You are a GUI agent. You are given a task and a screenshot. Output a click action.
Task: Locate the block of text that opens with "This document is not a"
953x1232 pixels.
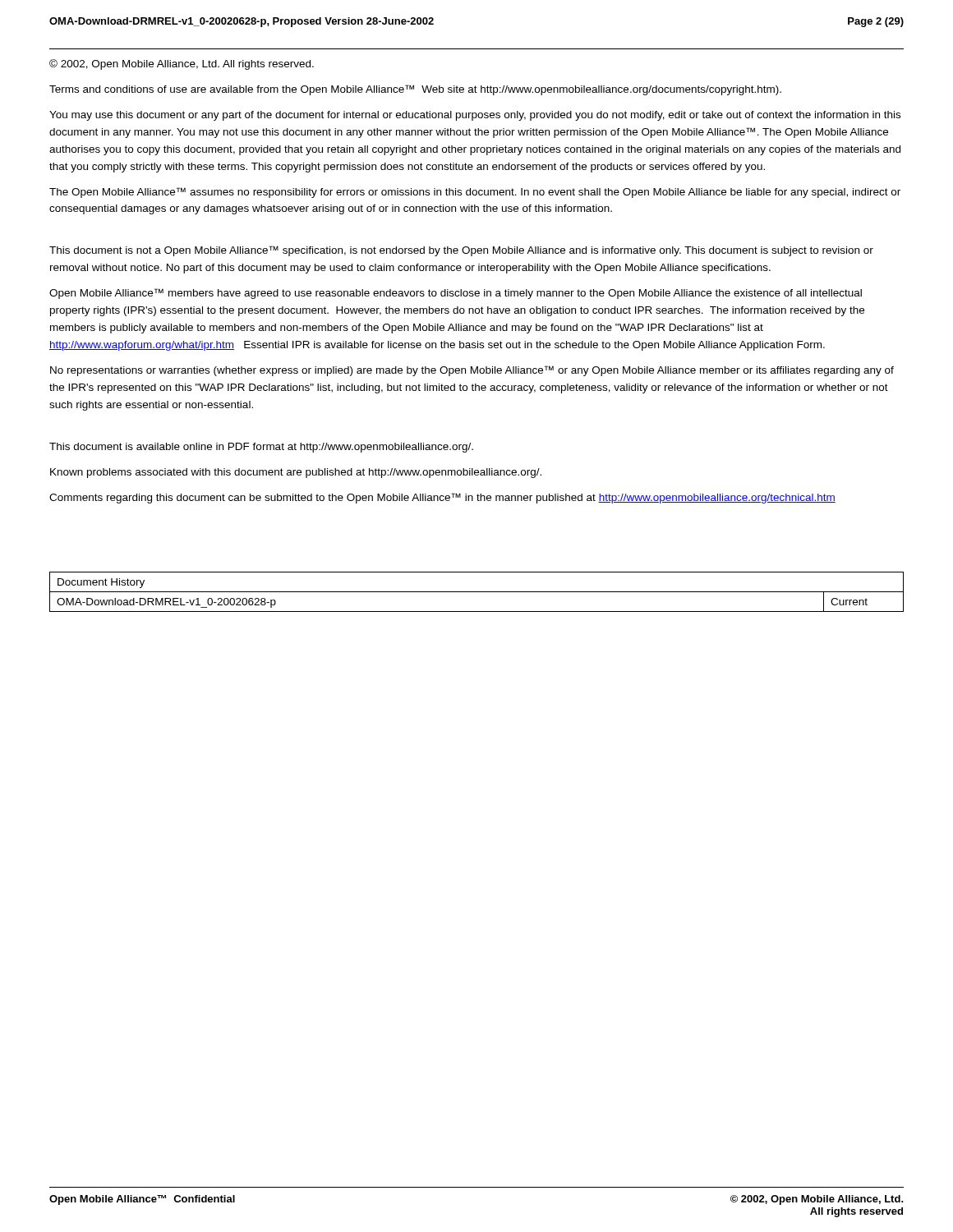[x=461, y=259]
